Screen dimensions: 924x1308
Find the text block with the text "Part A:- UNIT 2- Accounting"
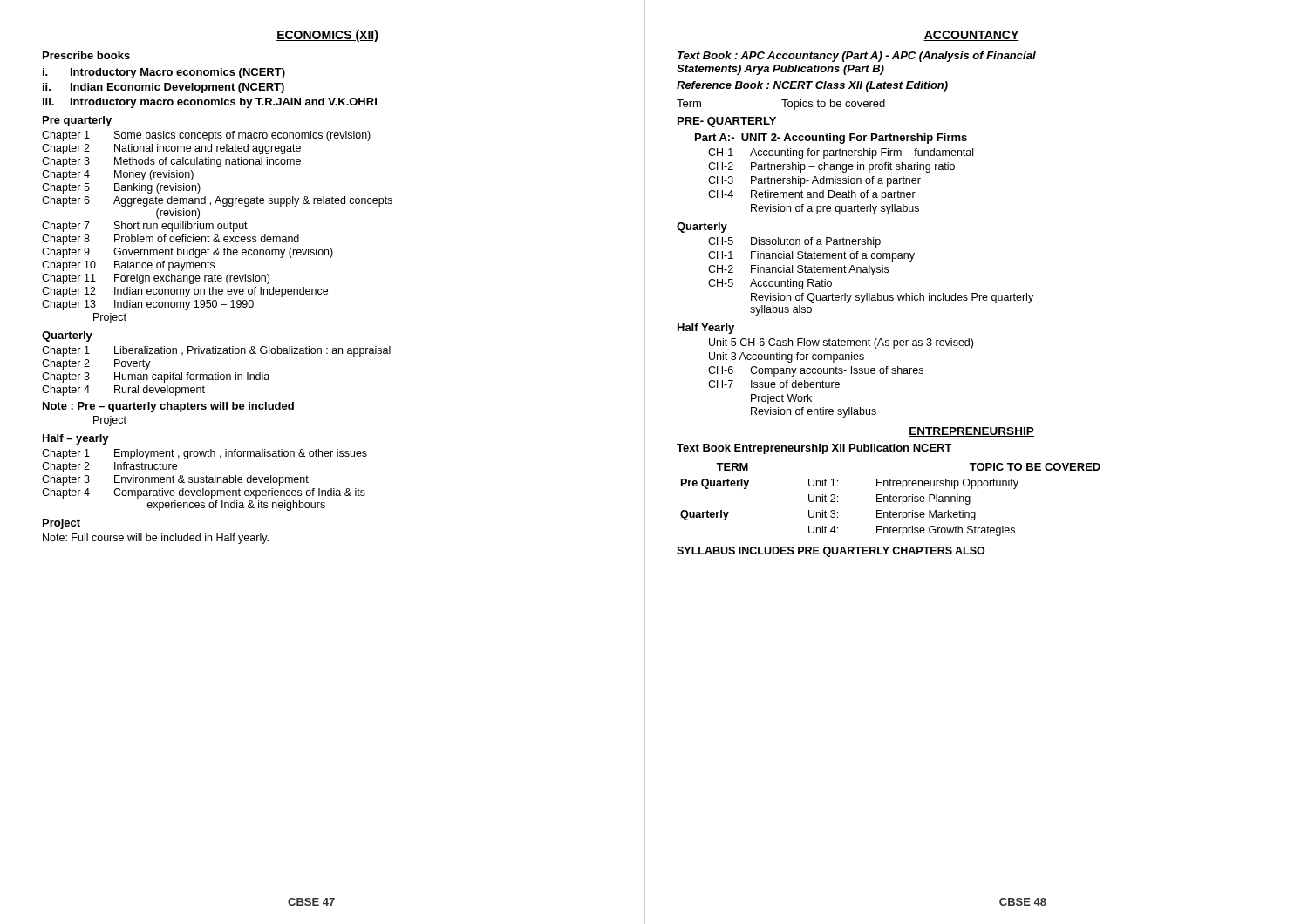tap(831, 137)
